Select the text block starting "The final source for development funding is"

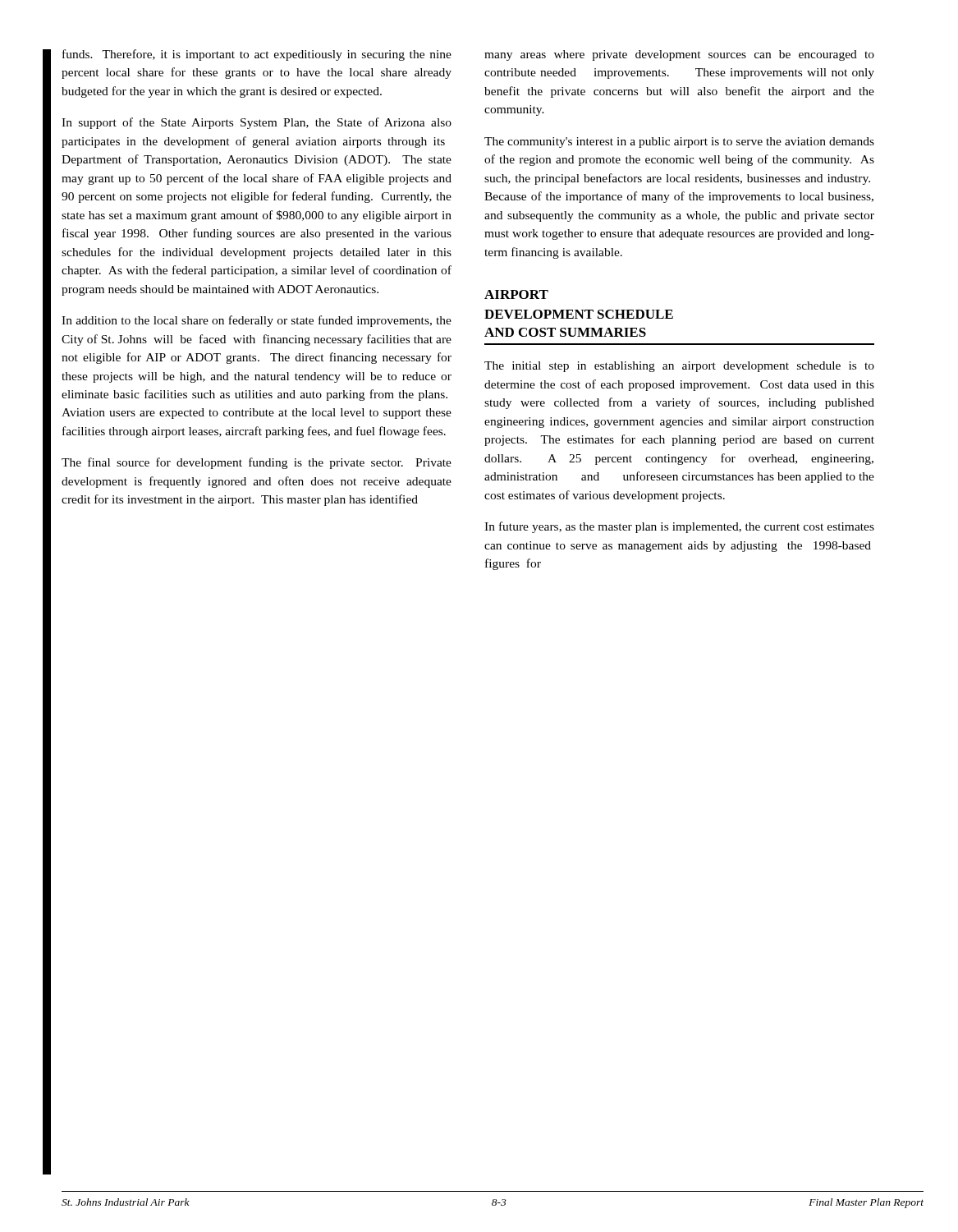tap(257, 481)
